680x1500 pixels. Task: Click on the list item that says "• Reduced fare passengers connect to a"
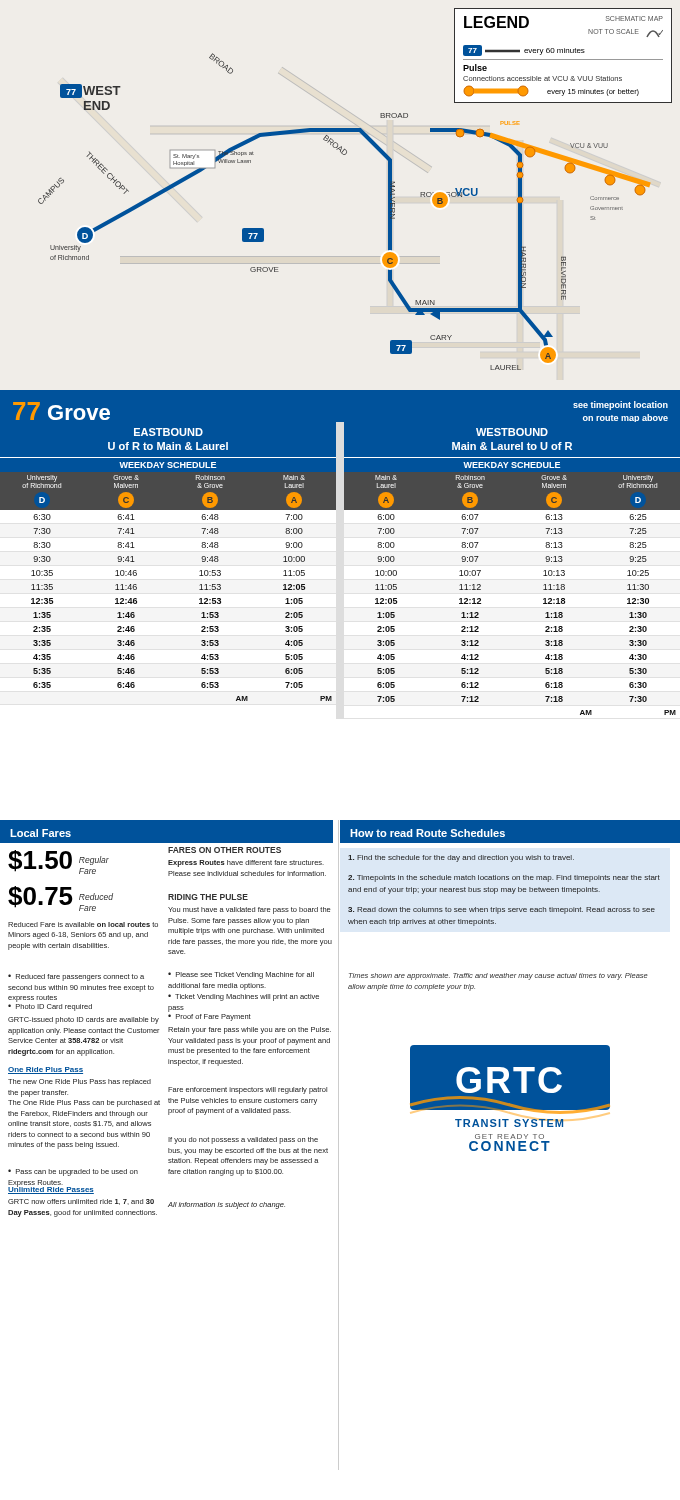click(81, 987)
